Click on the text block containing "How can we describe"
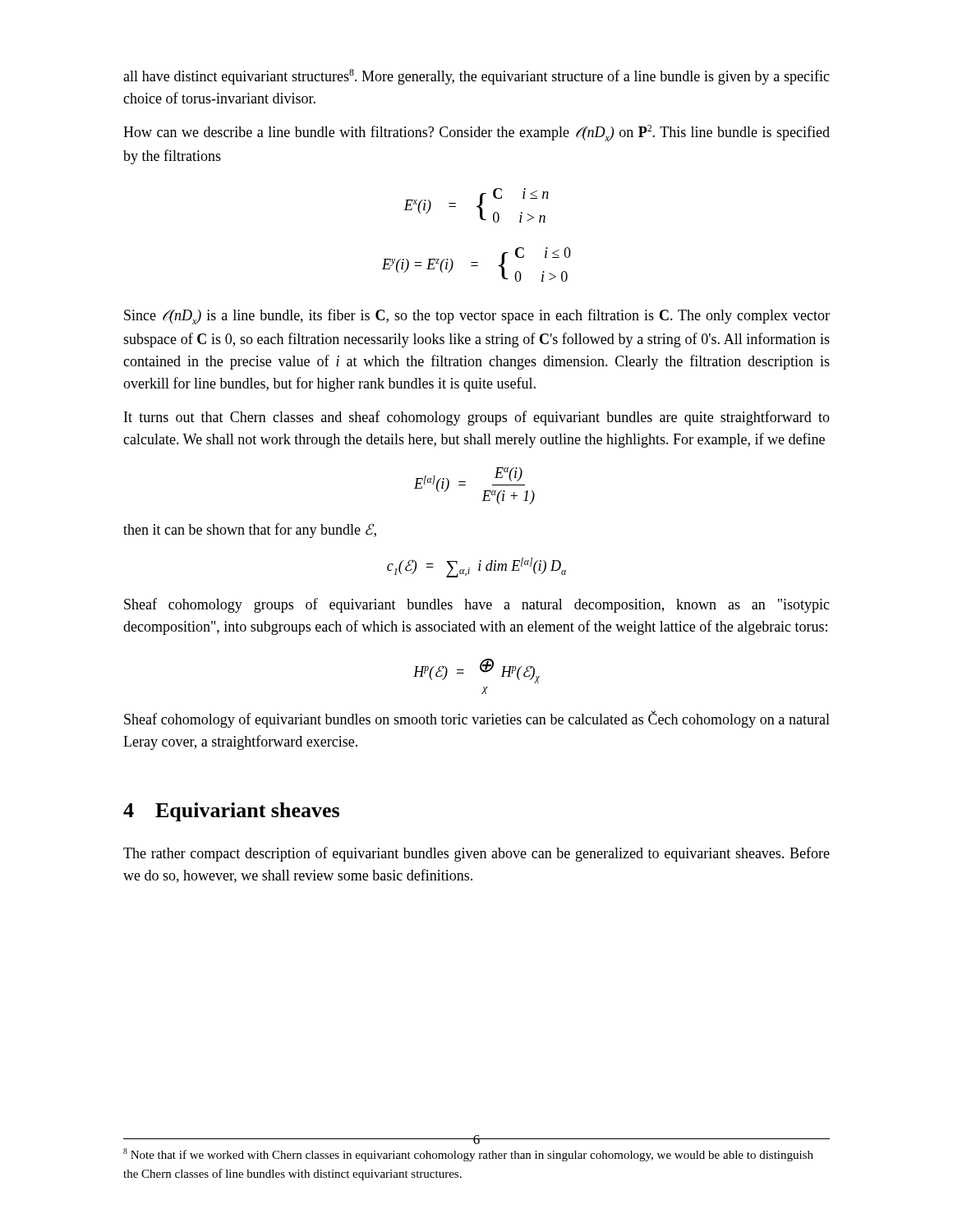This screenshot has width=953, height=1232. pyautogui.click(x=476, y=145)
